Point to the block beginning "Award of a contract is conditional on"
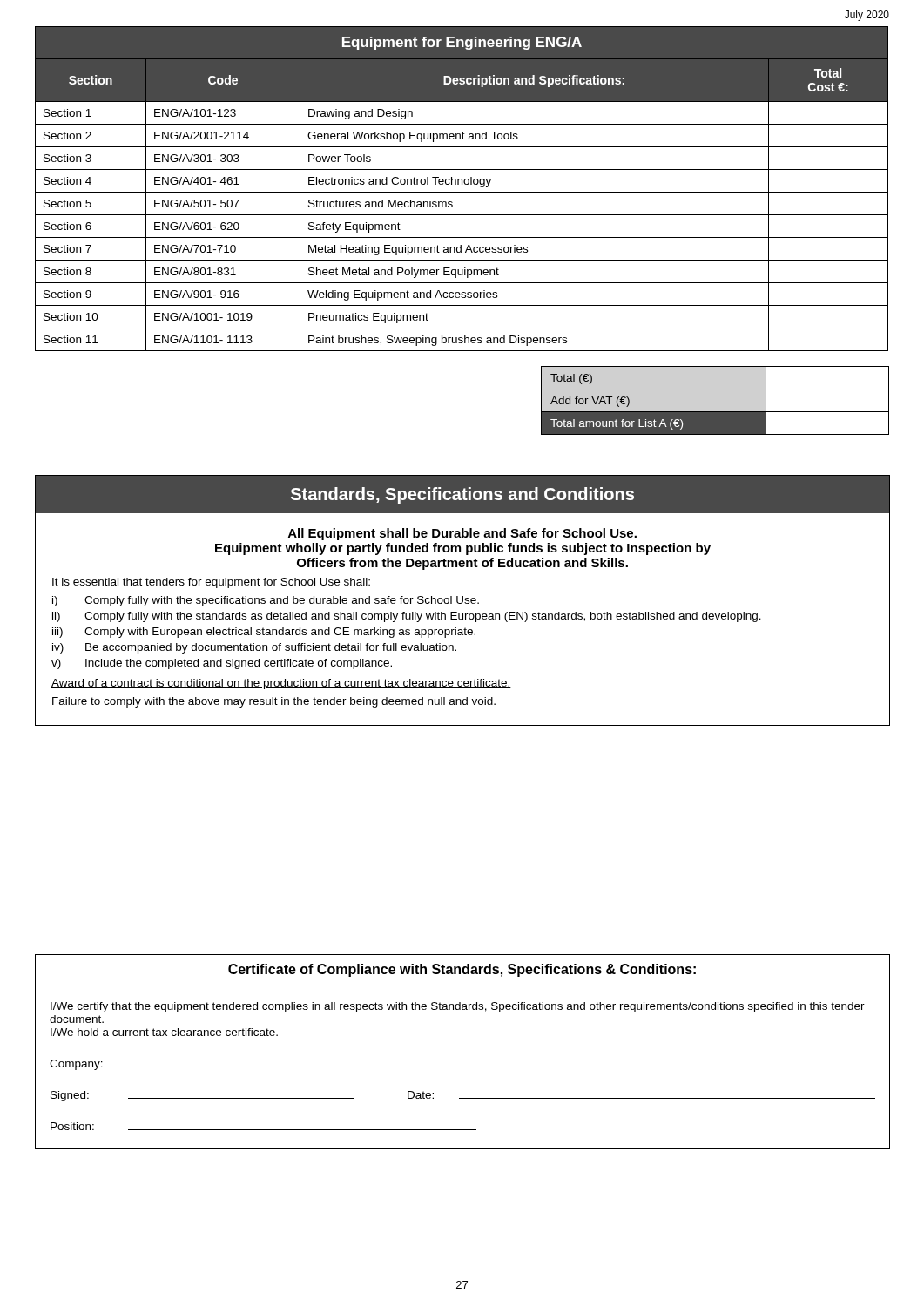This screenshot has height=1307, width=924. coord(281,683)
